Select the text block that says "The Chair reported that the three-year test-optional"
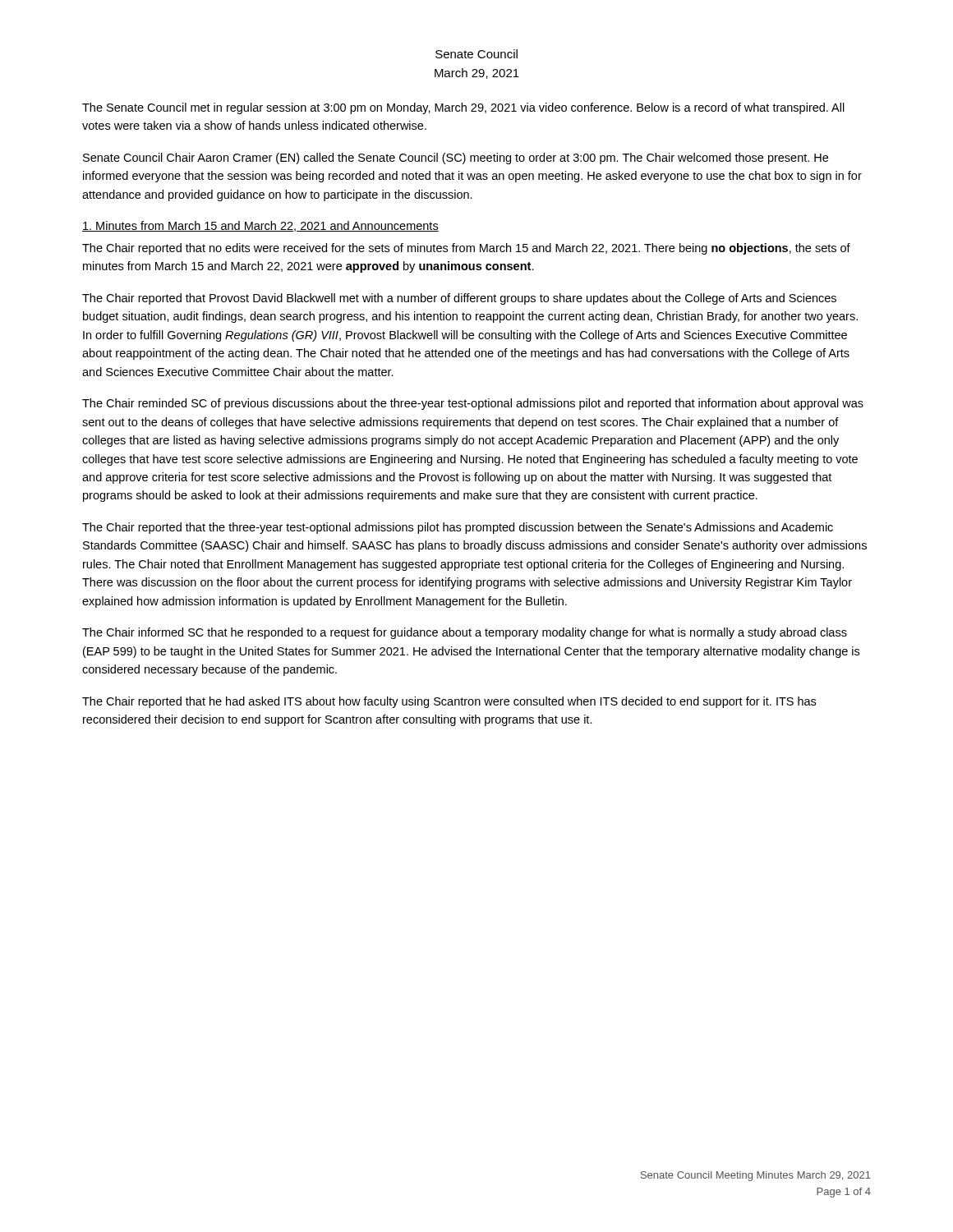Image resolution: width=953 pixels, height=1232 pixels. click(x=475, y=564)
